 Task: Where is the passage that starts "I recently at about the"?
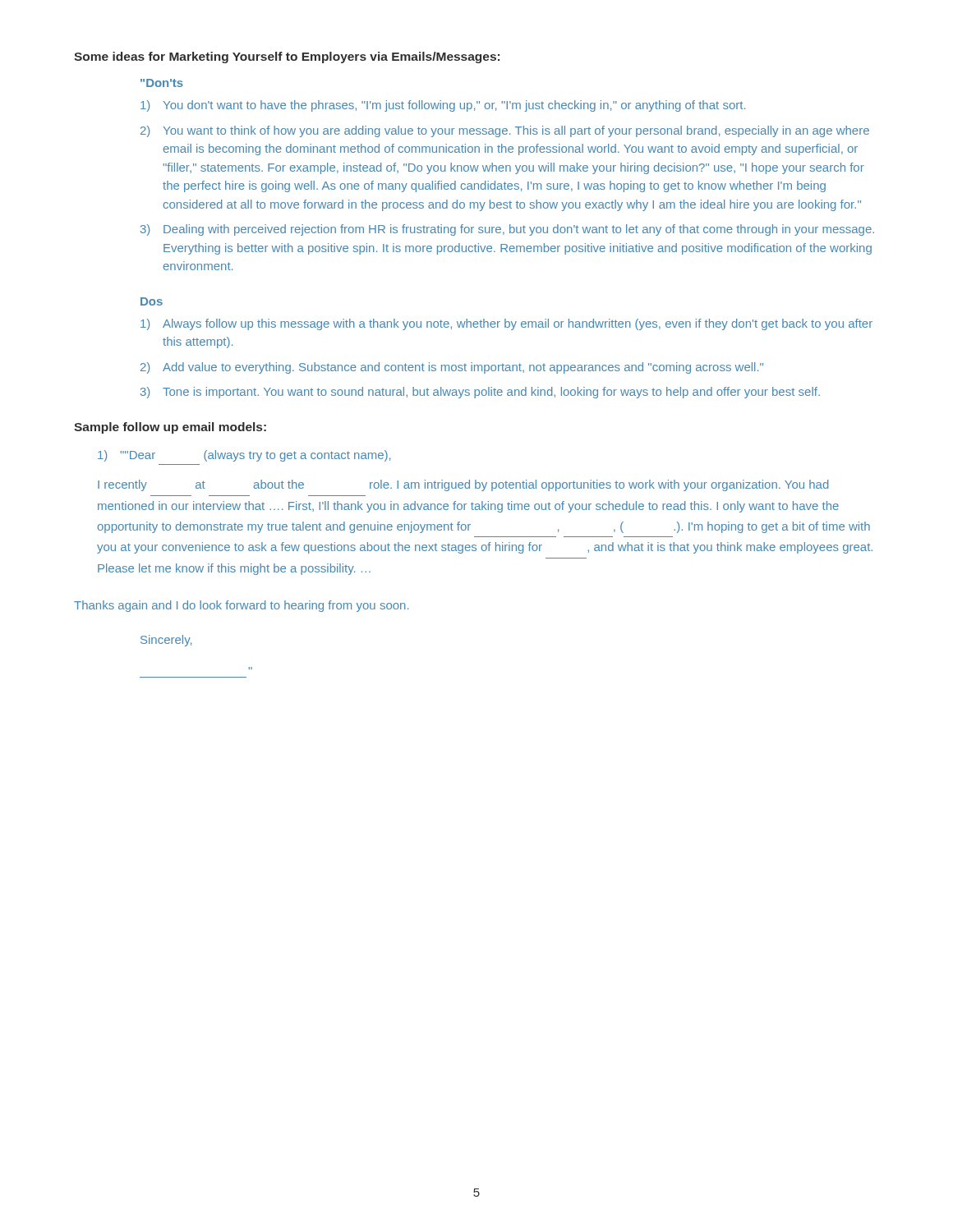485,525
